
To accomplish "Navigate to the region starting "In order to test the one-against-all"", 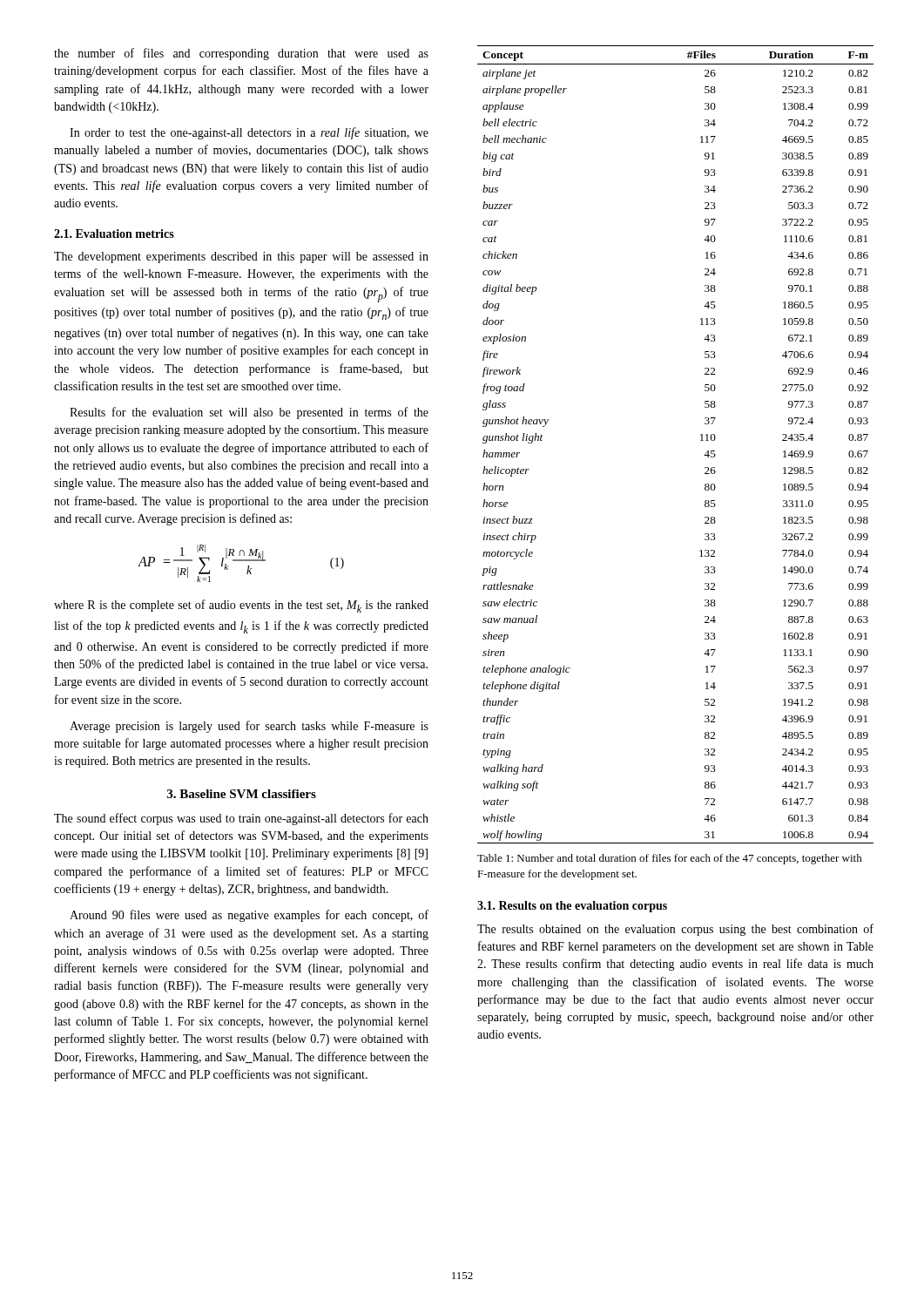I will (x=241, y=169).
